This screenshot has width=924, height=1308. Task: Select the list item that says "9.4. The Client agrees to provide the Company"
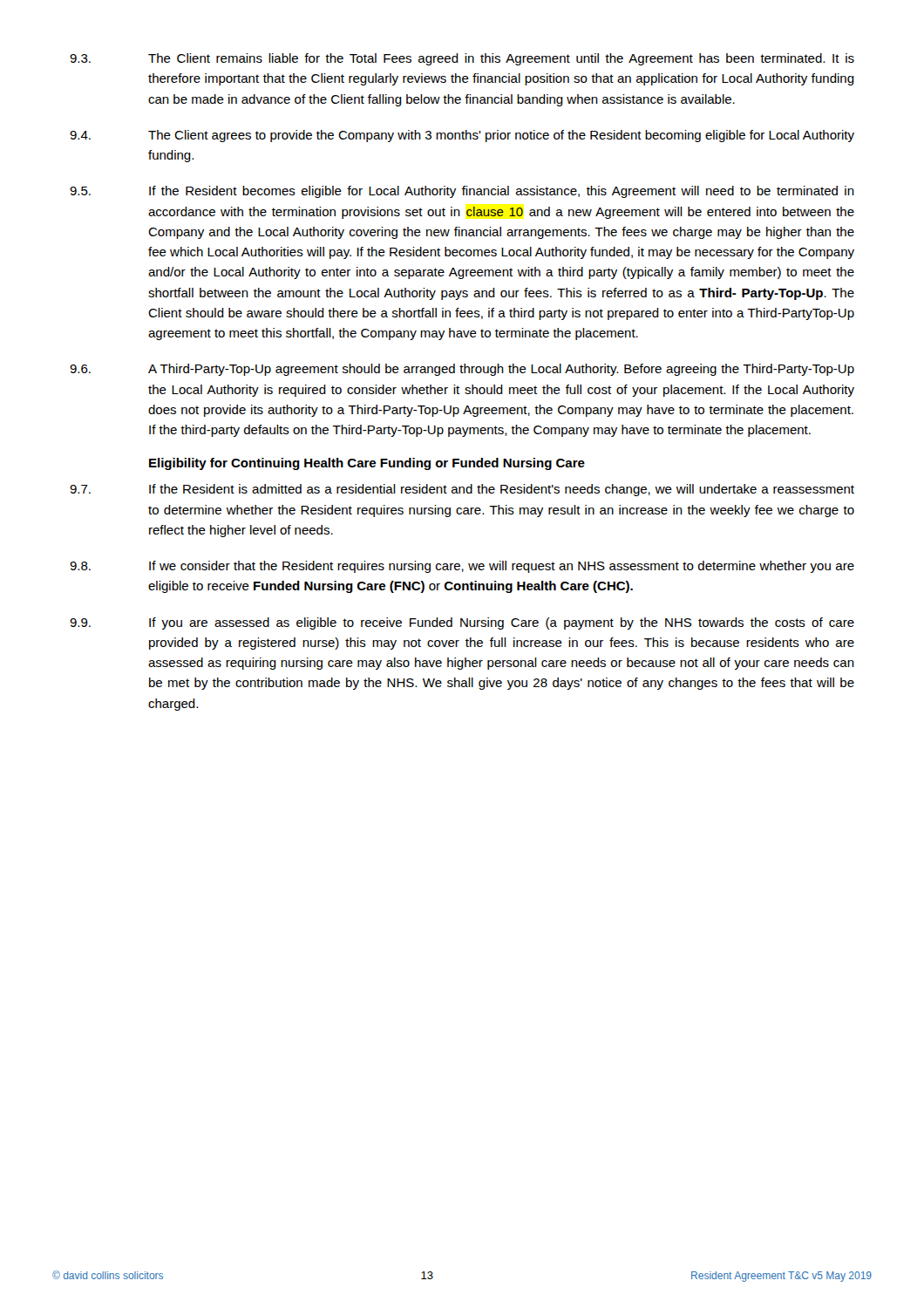pos(462,145)
